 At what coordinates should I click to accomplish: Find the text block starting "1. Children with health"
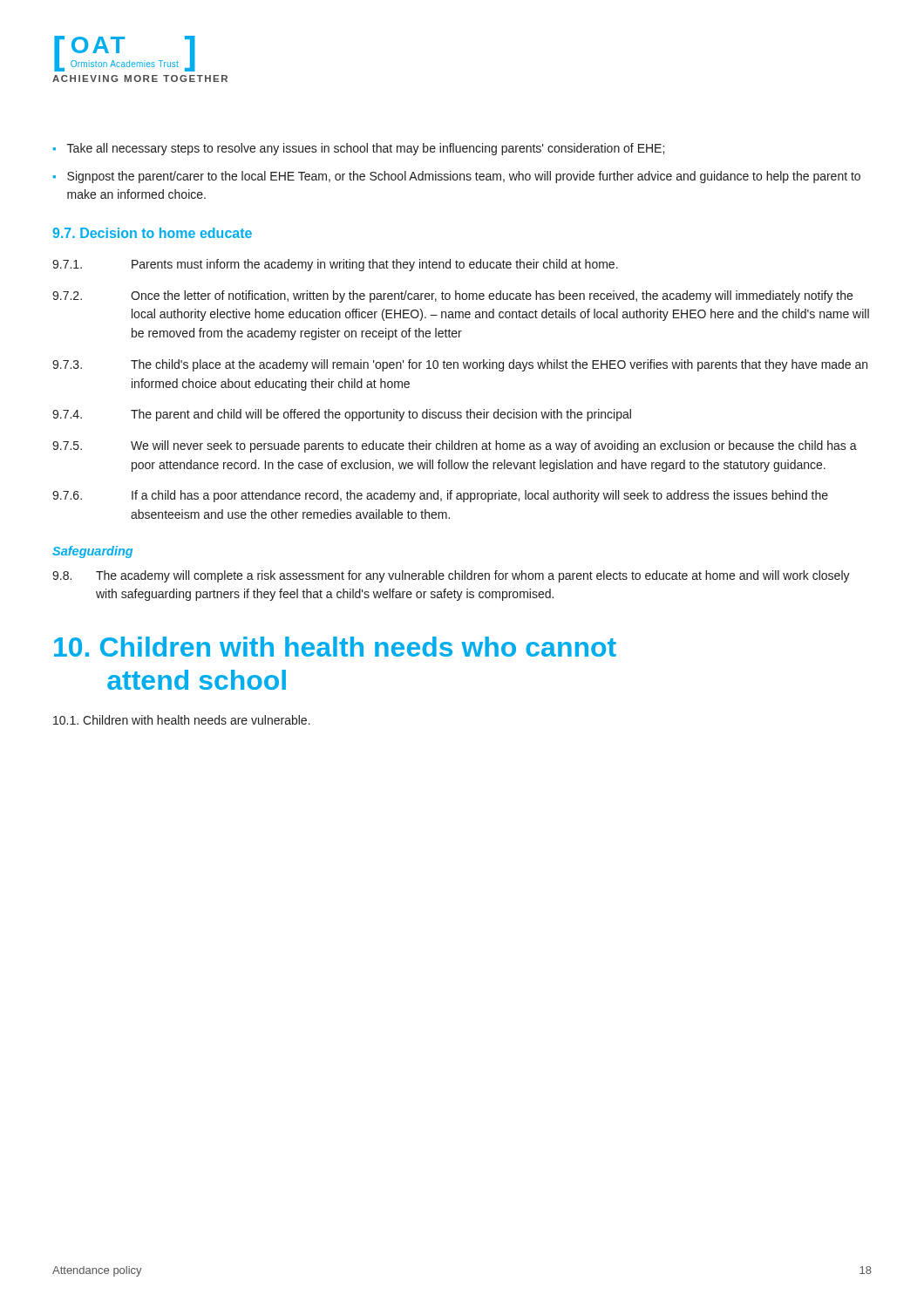[182, 720]
